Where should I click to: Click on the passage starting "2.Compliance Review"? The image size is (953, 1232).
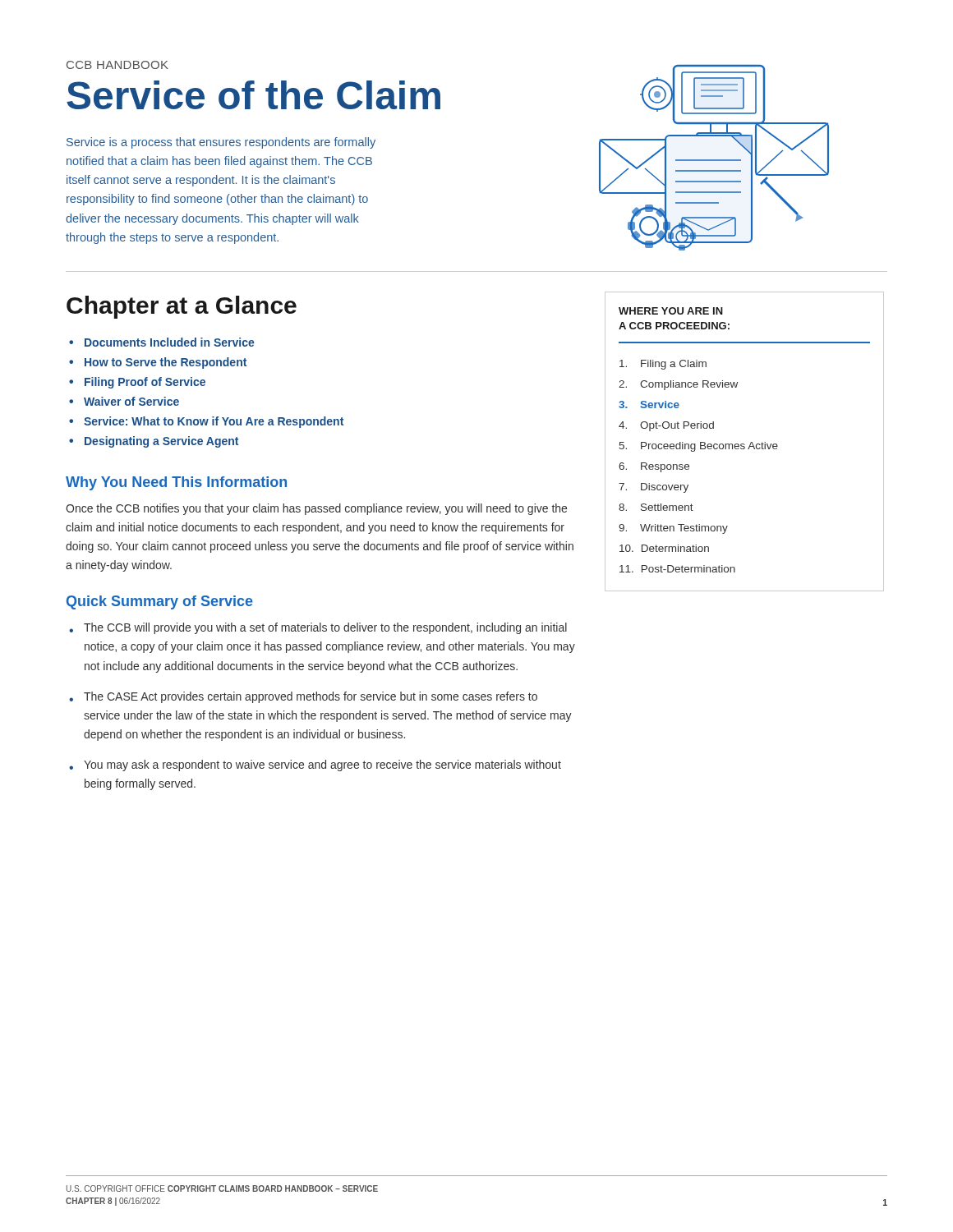click(678, 384)
